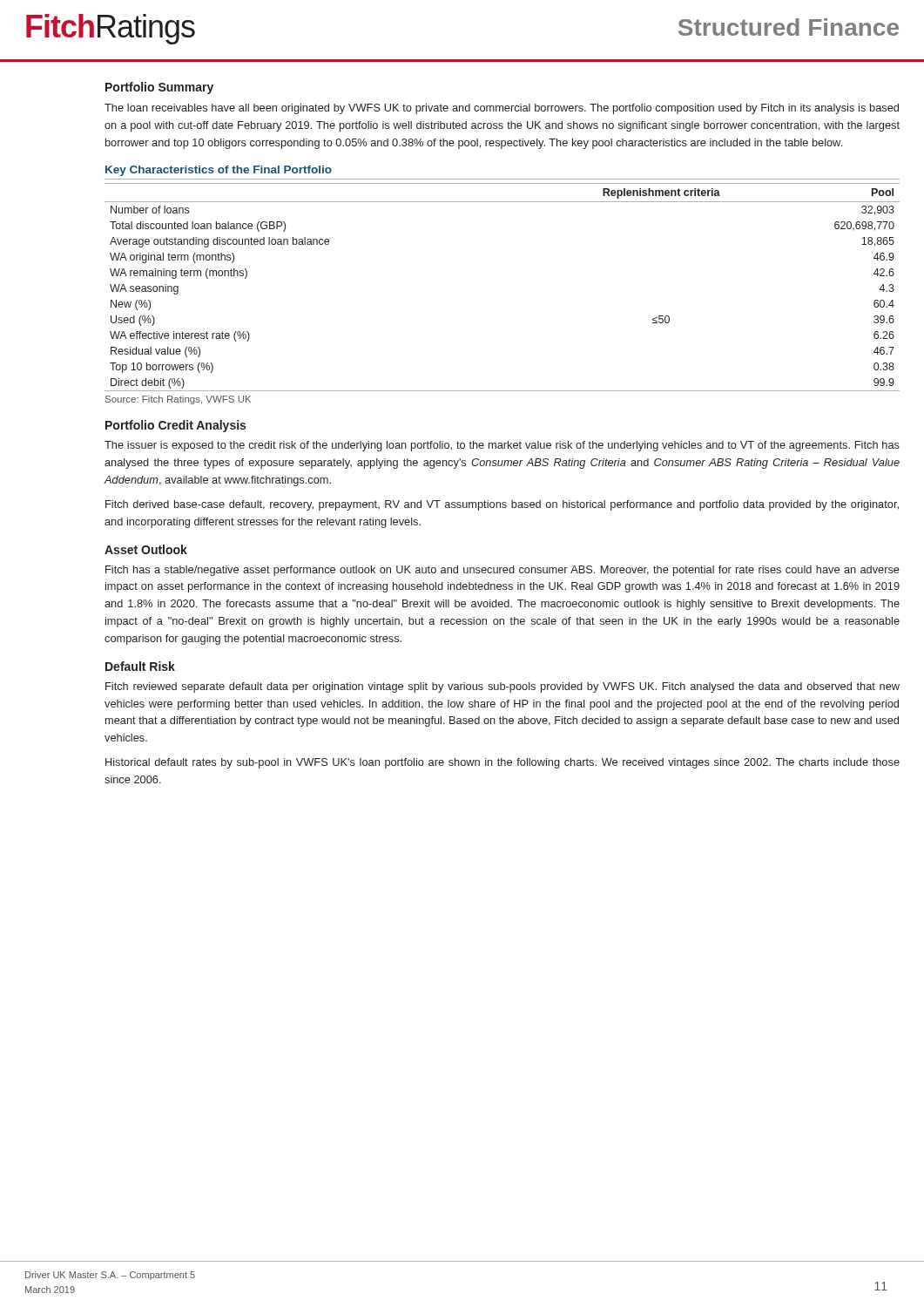This screenshot has width=924, height=1307.
Task: Find "Default Risk" on this page
Action: tap(140, 666)
